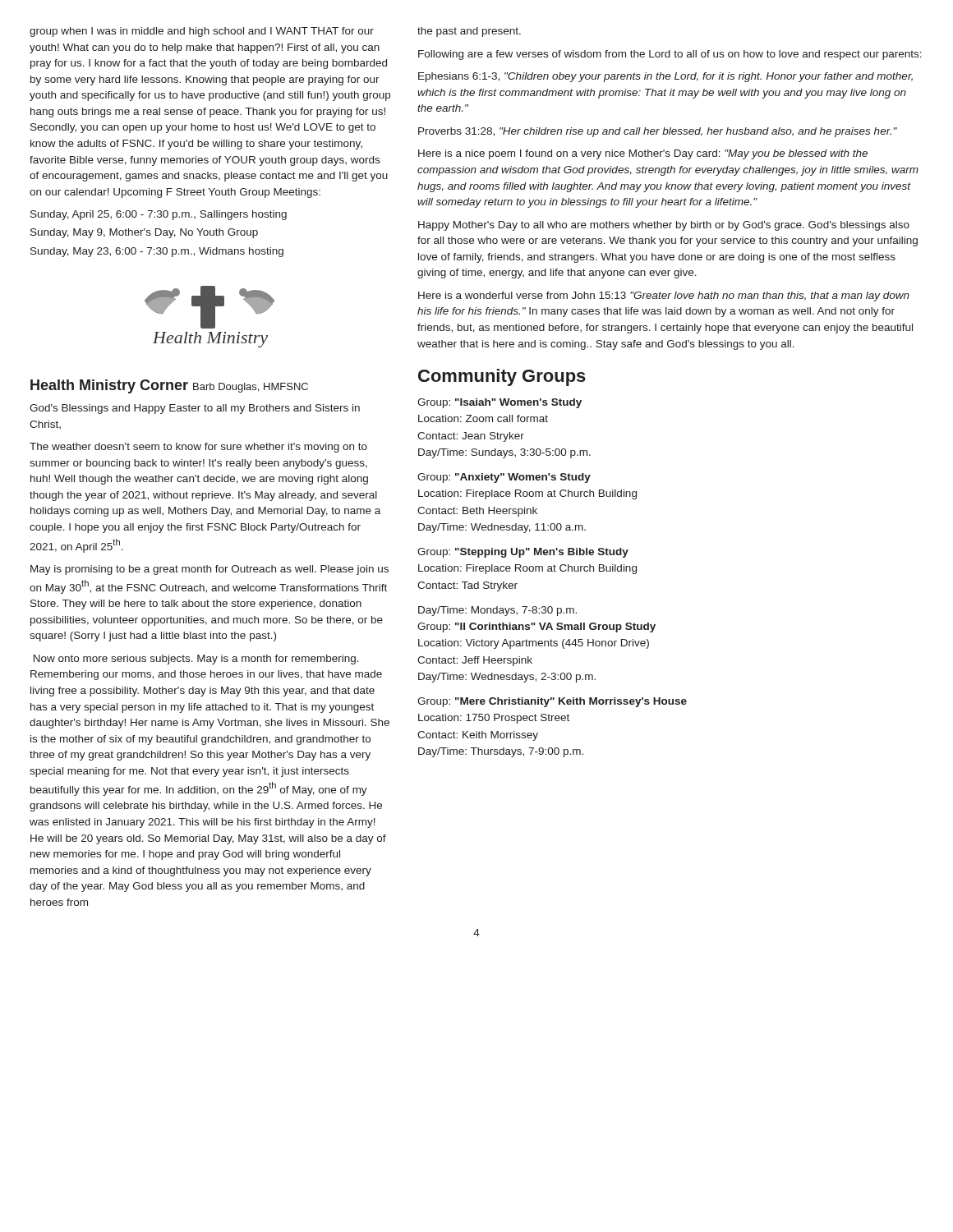Locate the text block that reads "Group: "Anxiety" Women's Study"
Screen dimensions: 1232x953
coord(504,478)
